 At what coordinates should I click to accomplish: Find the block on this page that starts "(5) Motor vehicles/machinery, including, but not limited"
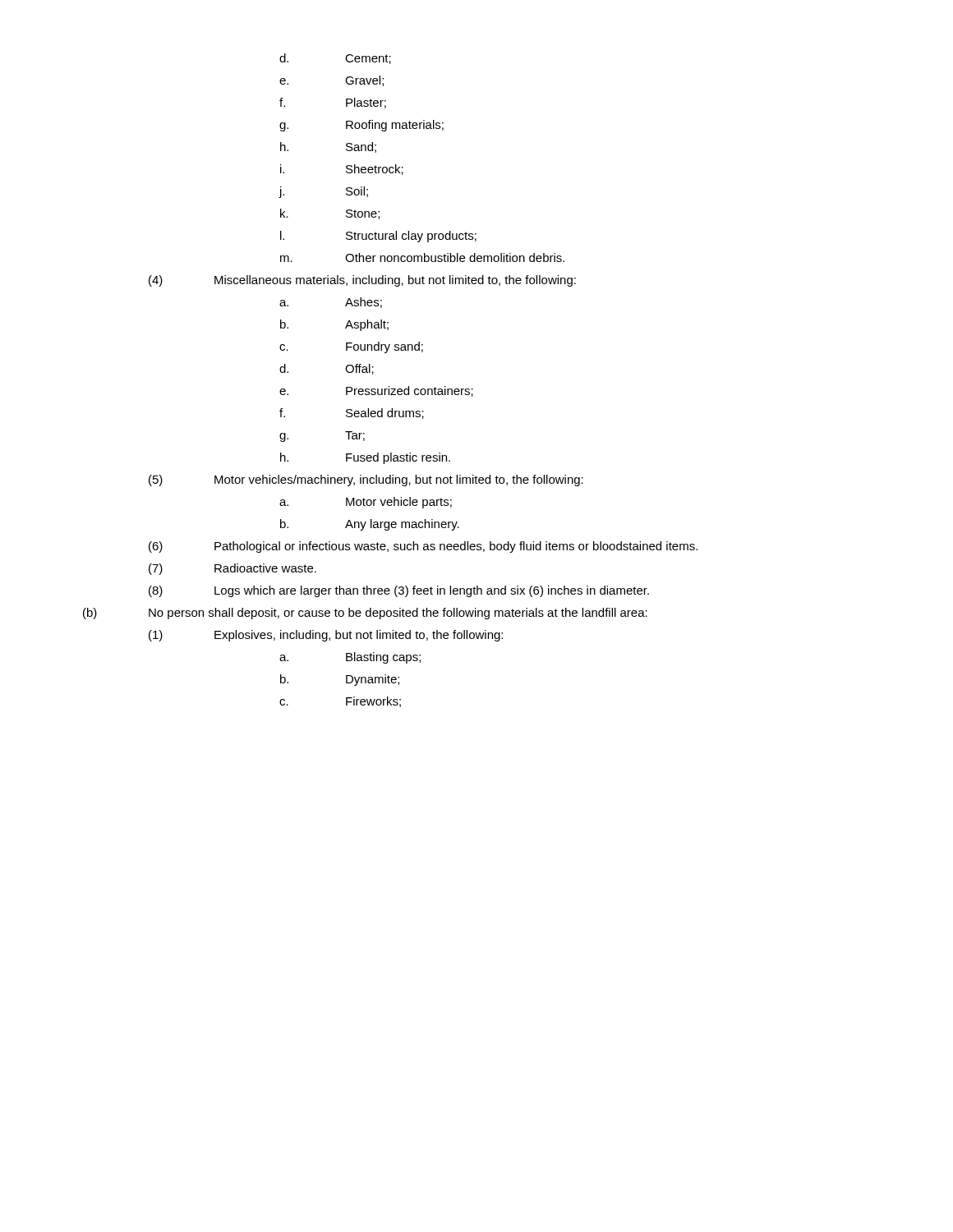pos(509,479)
